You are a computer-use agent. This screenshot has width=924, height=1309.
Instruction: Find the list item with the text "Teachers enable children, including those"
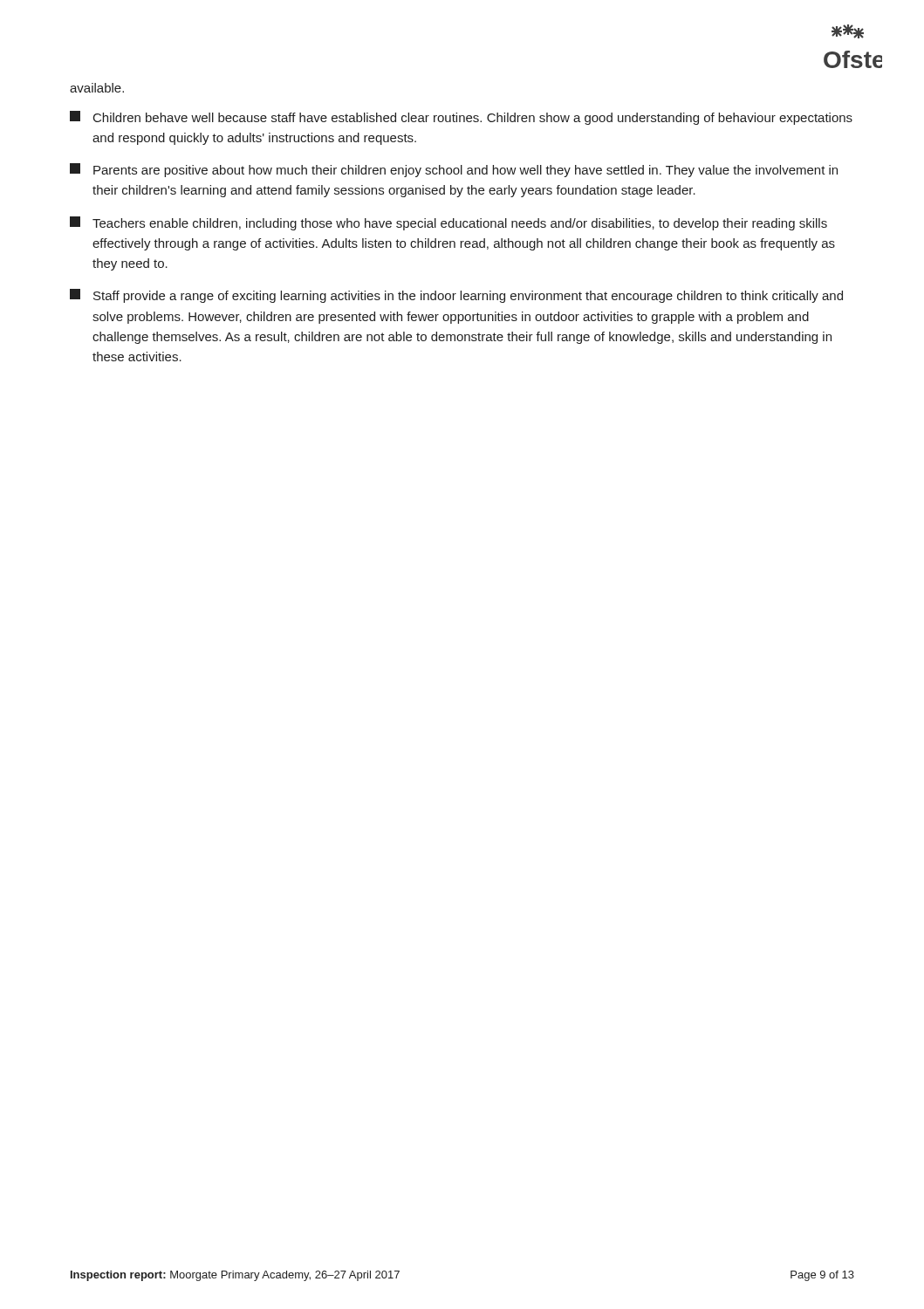462,243
